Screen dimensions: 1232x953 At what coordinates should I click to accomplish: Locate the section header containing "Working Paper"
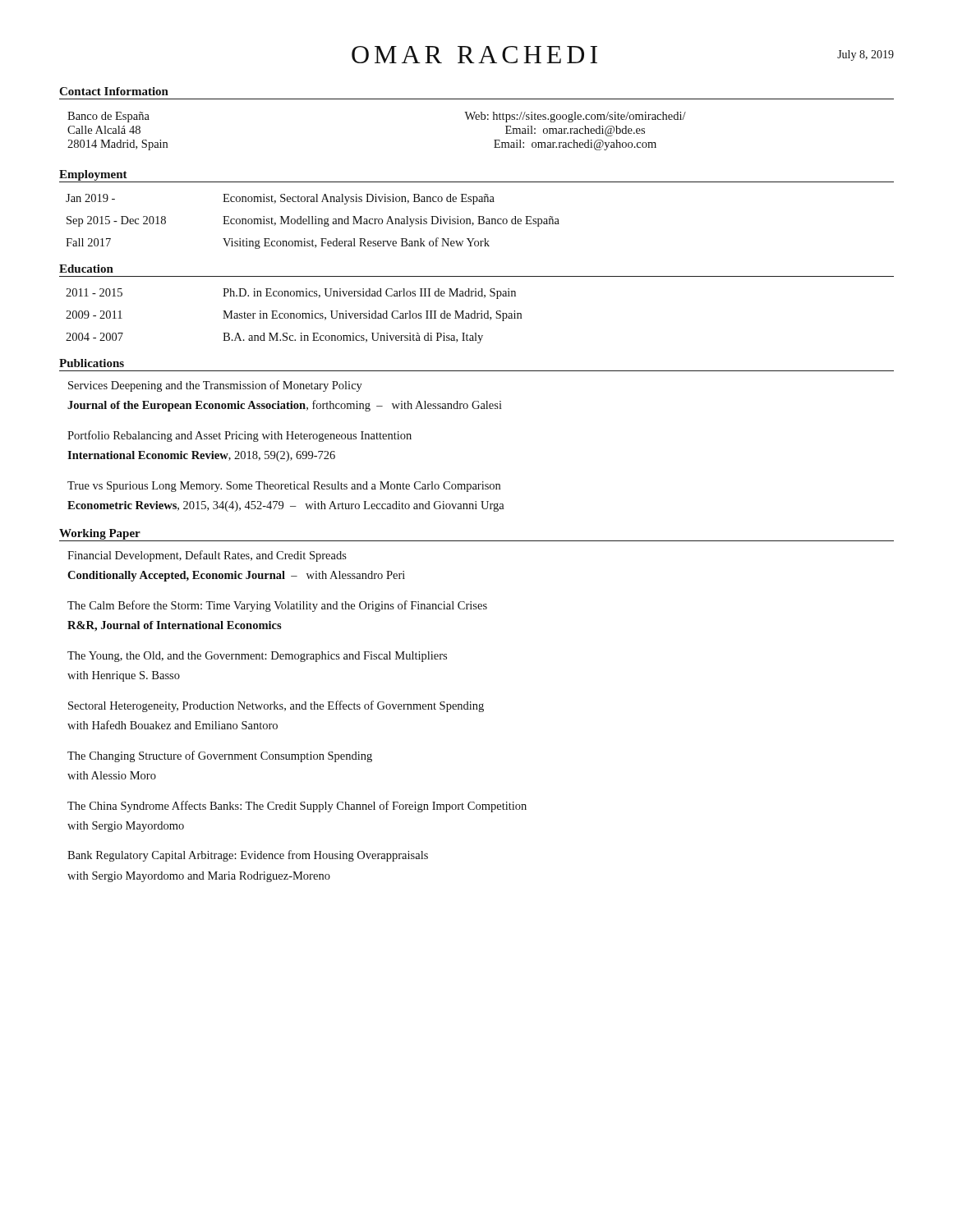tap(100, 533)
